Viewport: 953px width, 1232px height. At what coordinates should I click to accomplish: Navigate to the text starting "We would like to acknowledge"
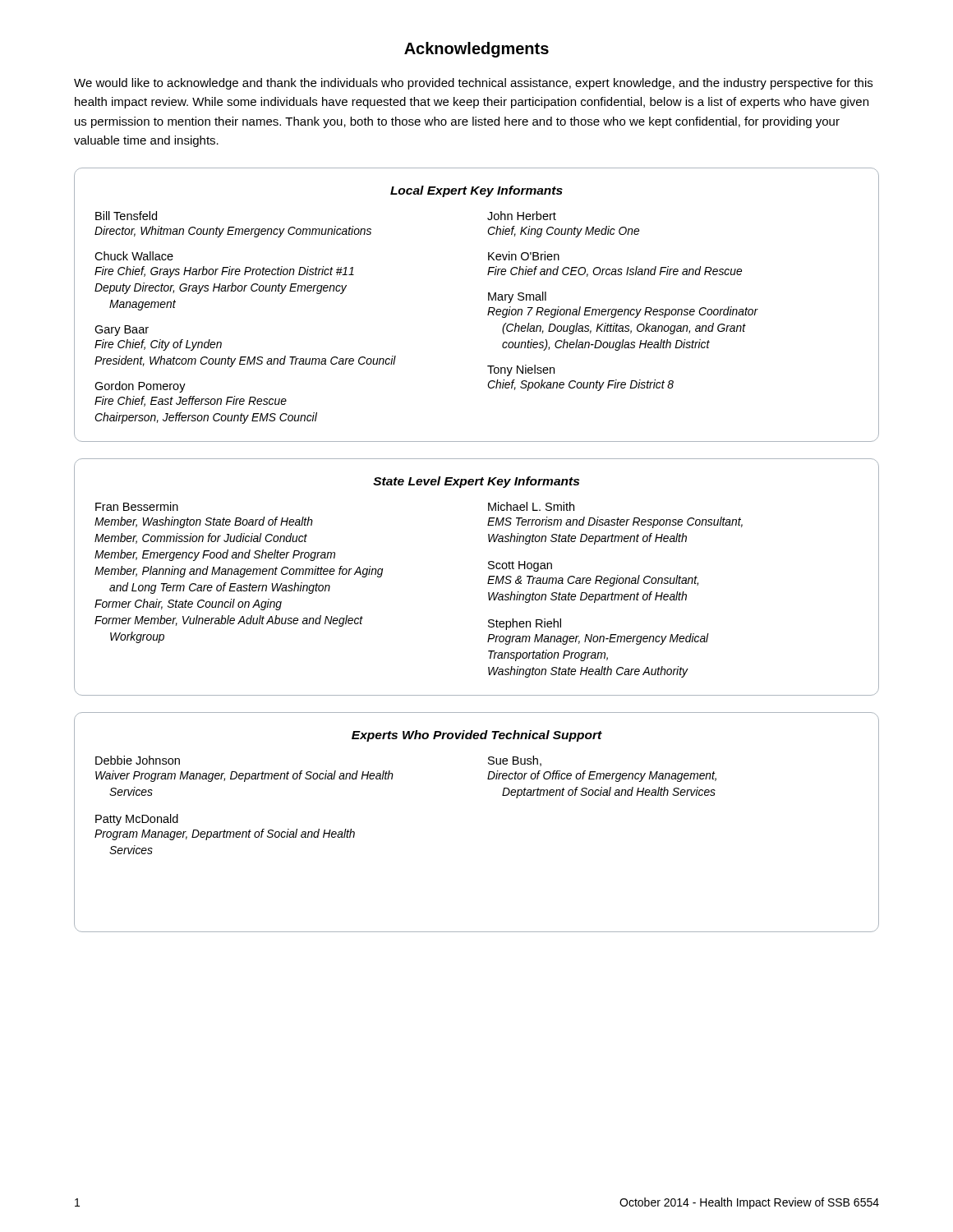[x=474, y=111]
